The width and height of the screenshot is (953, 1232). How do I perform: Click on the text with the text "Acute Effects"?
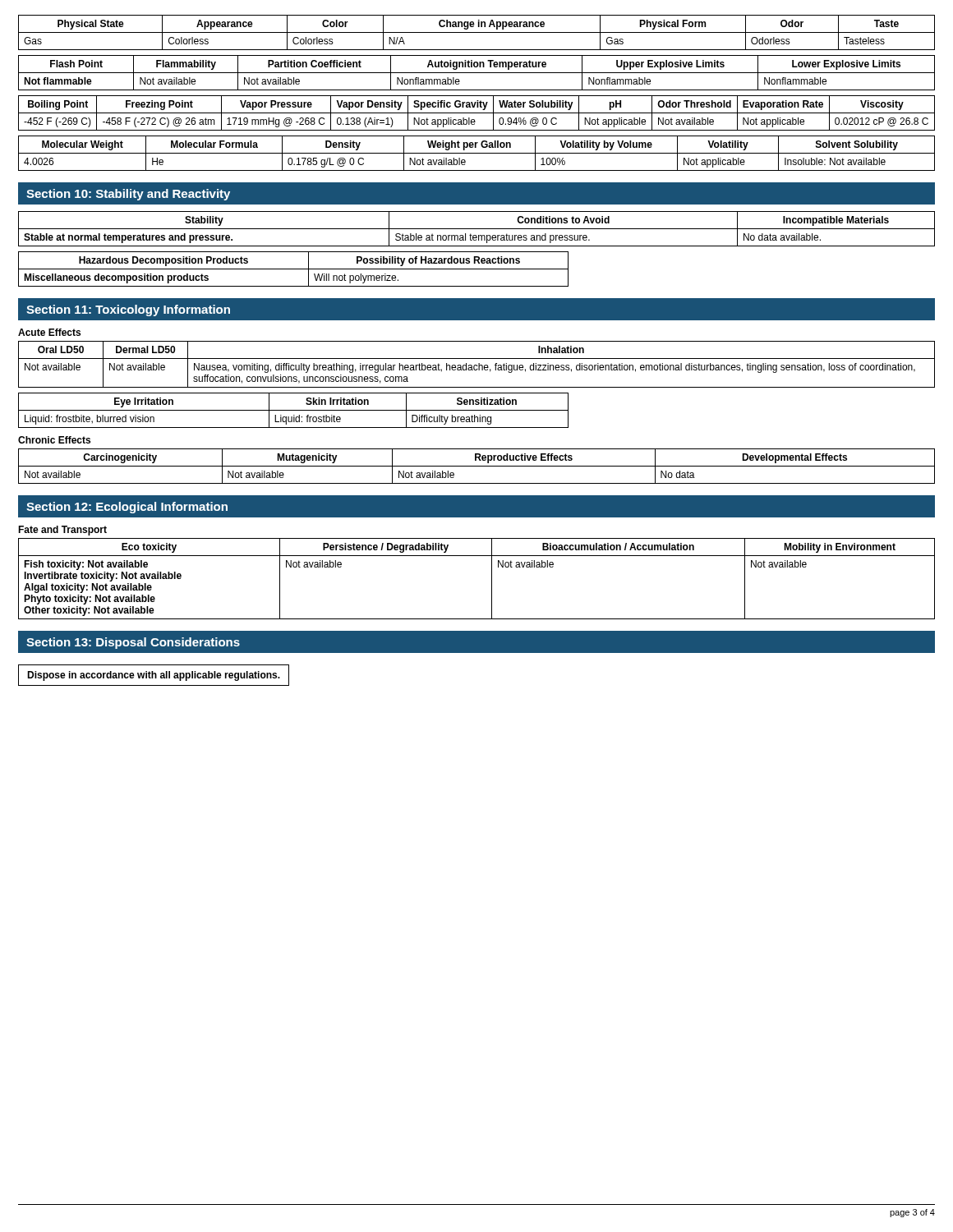pos(476,333)
